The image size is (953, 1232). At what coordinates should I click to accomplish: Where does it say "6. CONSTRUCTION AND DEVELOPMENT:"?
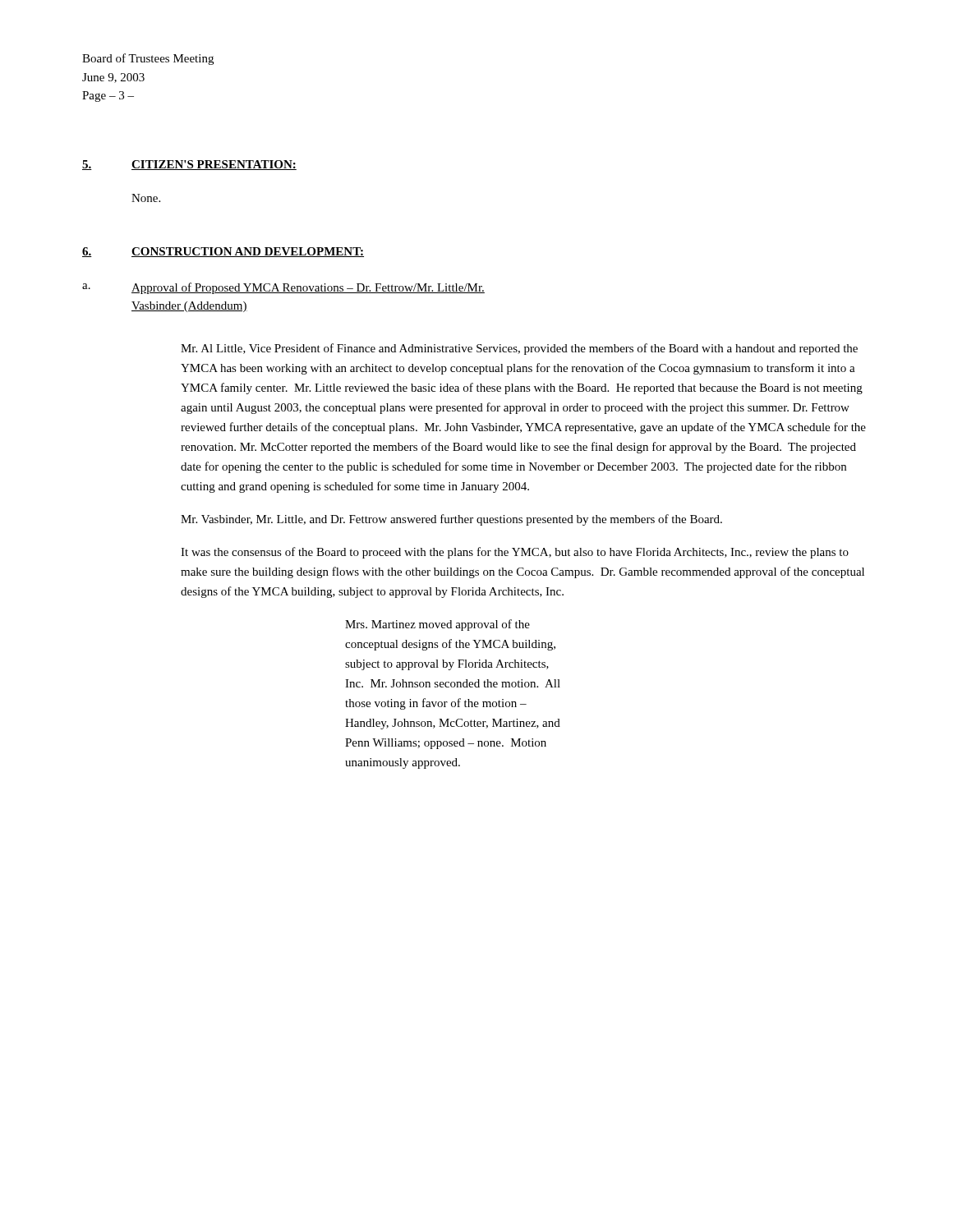[x=223, y=251]
